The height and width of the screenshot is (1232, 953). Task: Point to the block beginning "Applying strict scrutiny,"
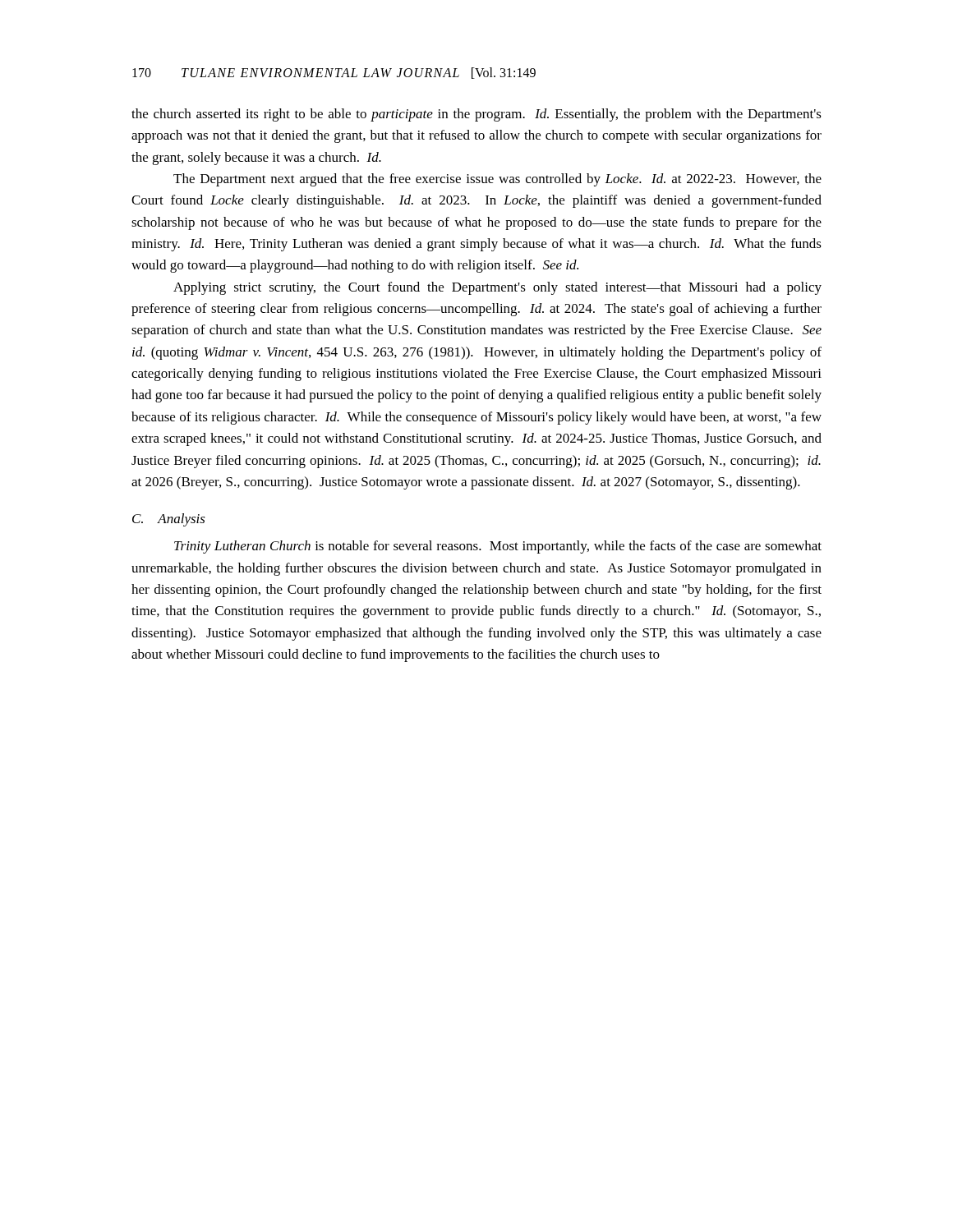[476, 385]
